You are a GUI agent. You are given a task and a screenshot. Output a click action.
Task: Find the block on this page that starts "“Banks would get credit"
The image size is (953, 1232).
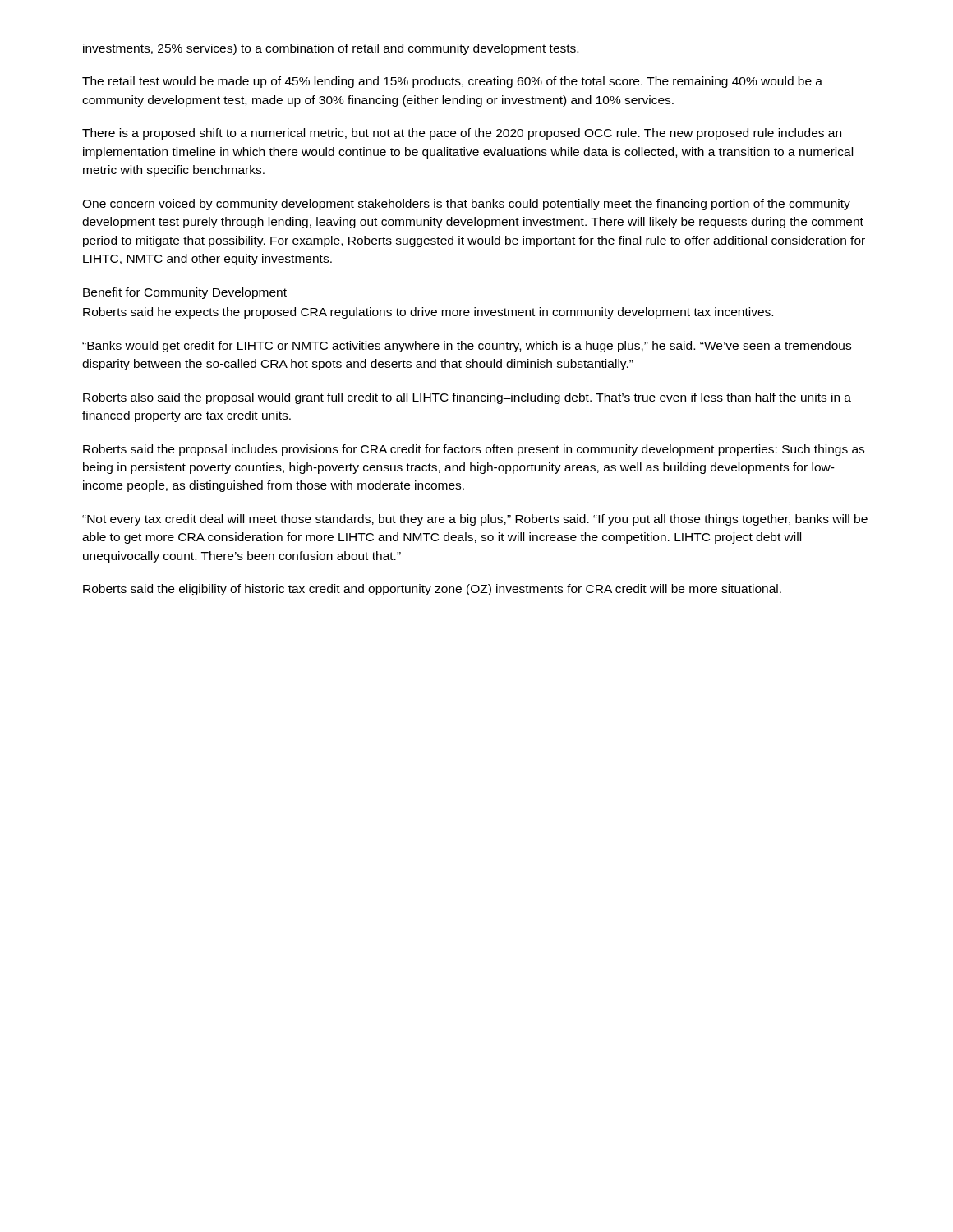pyautogui.click(x=467, y=354)
